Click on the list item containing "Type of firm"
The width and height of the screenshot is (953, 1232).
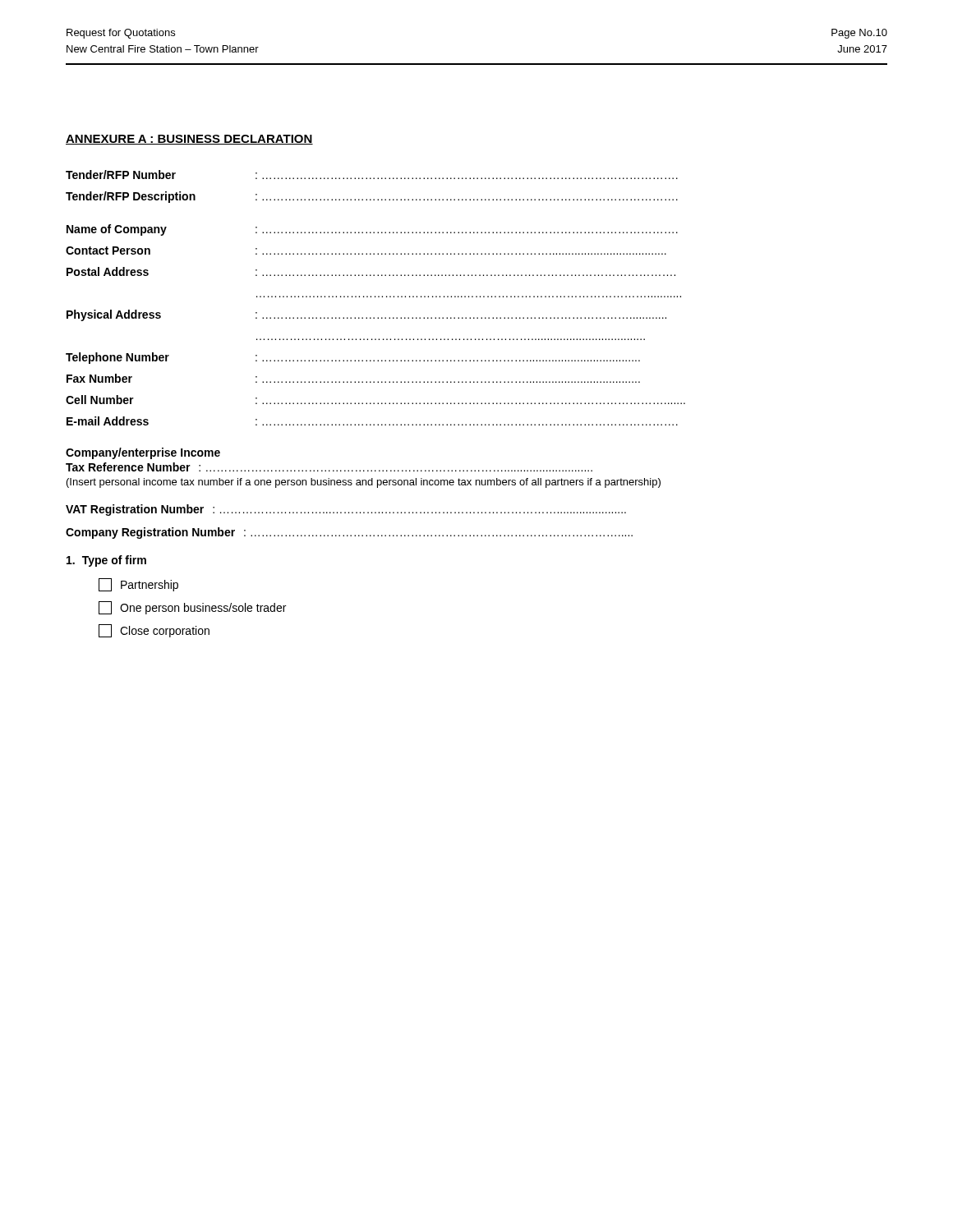pos(106,560)
